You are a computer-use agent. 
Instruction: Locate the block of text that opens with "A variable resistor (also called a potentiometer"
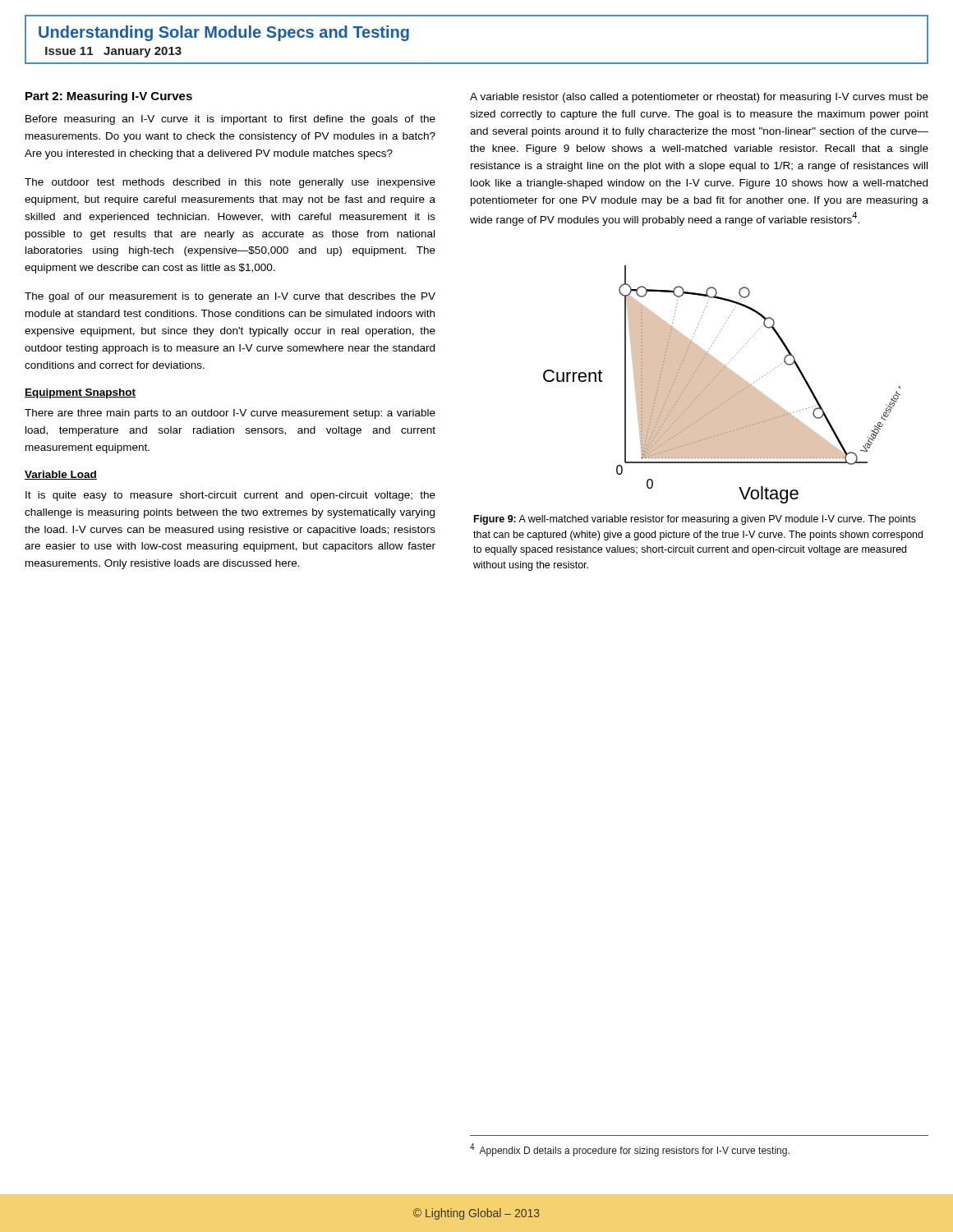click(x=699, y=158)
